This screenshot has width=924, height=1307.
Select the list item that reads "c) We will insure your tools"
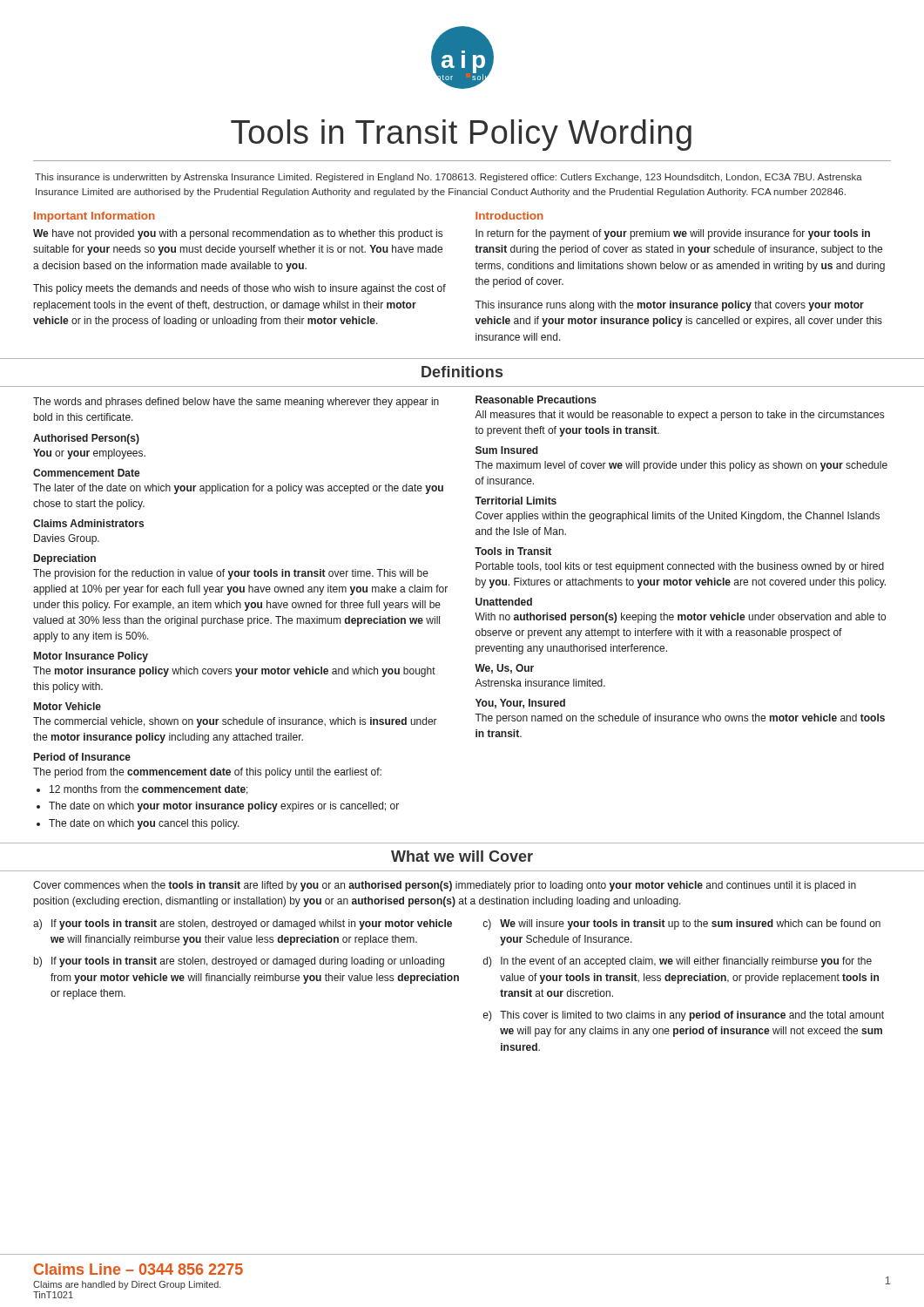click(x=687, y=932)
